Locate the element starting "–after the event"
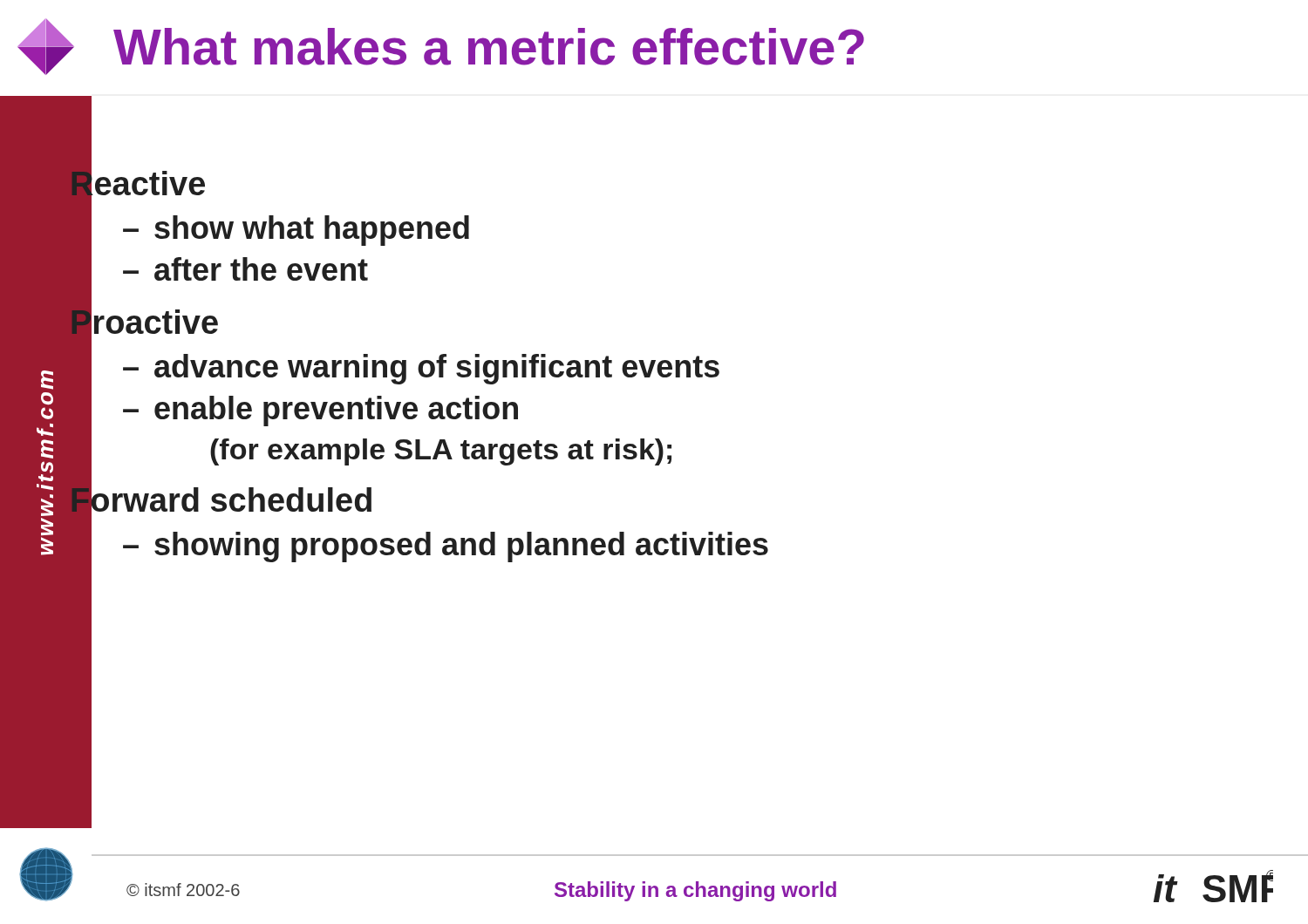1308x924 pixels. click(x=245, y=269)
